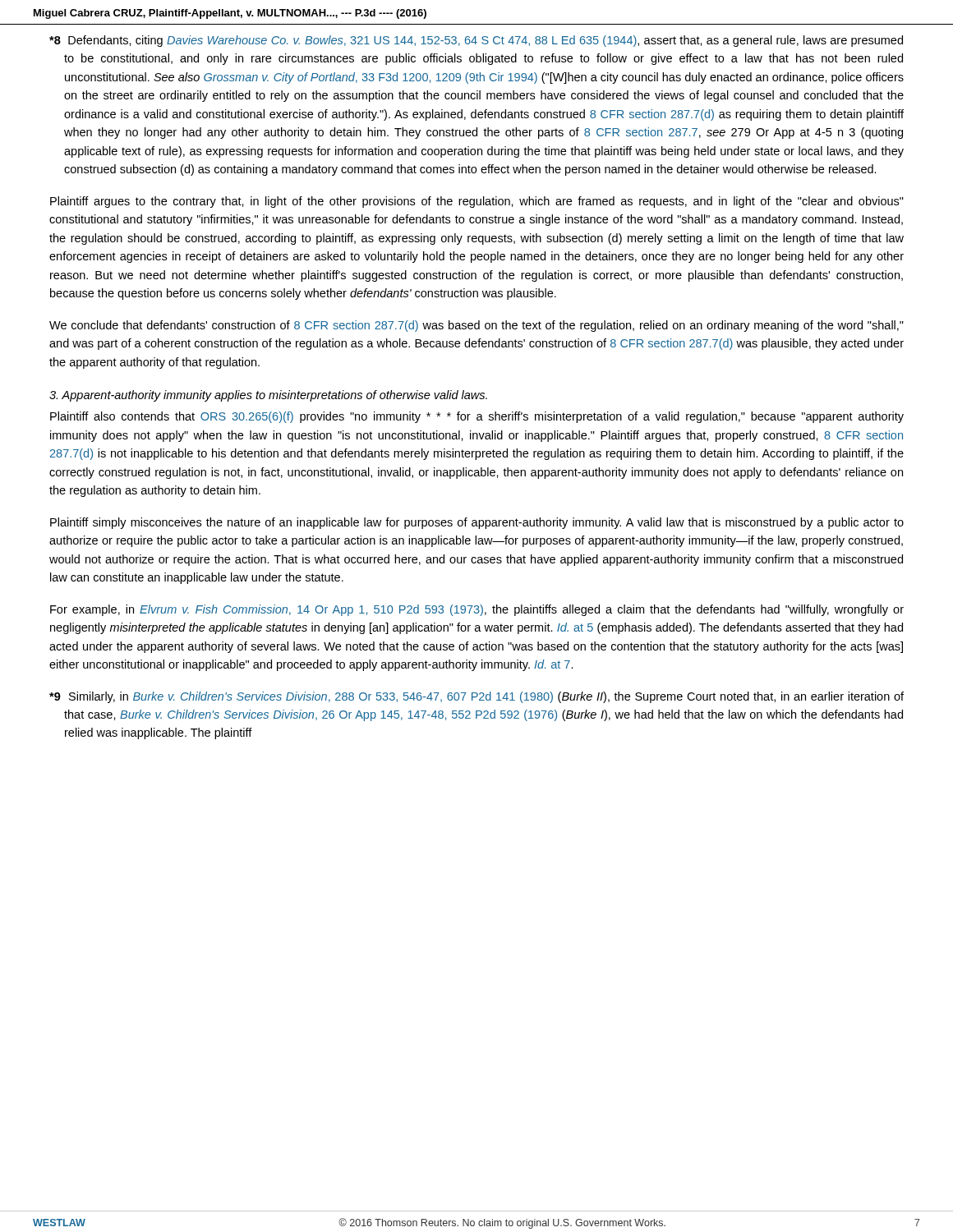The height and width of the screenshot is (1232, 953).
Task: Locate the region starting "We conclude that"
Action: [x=476, y=344]
